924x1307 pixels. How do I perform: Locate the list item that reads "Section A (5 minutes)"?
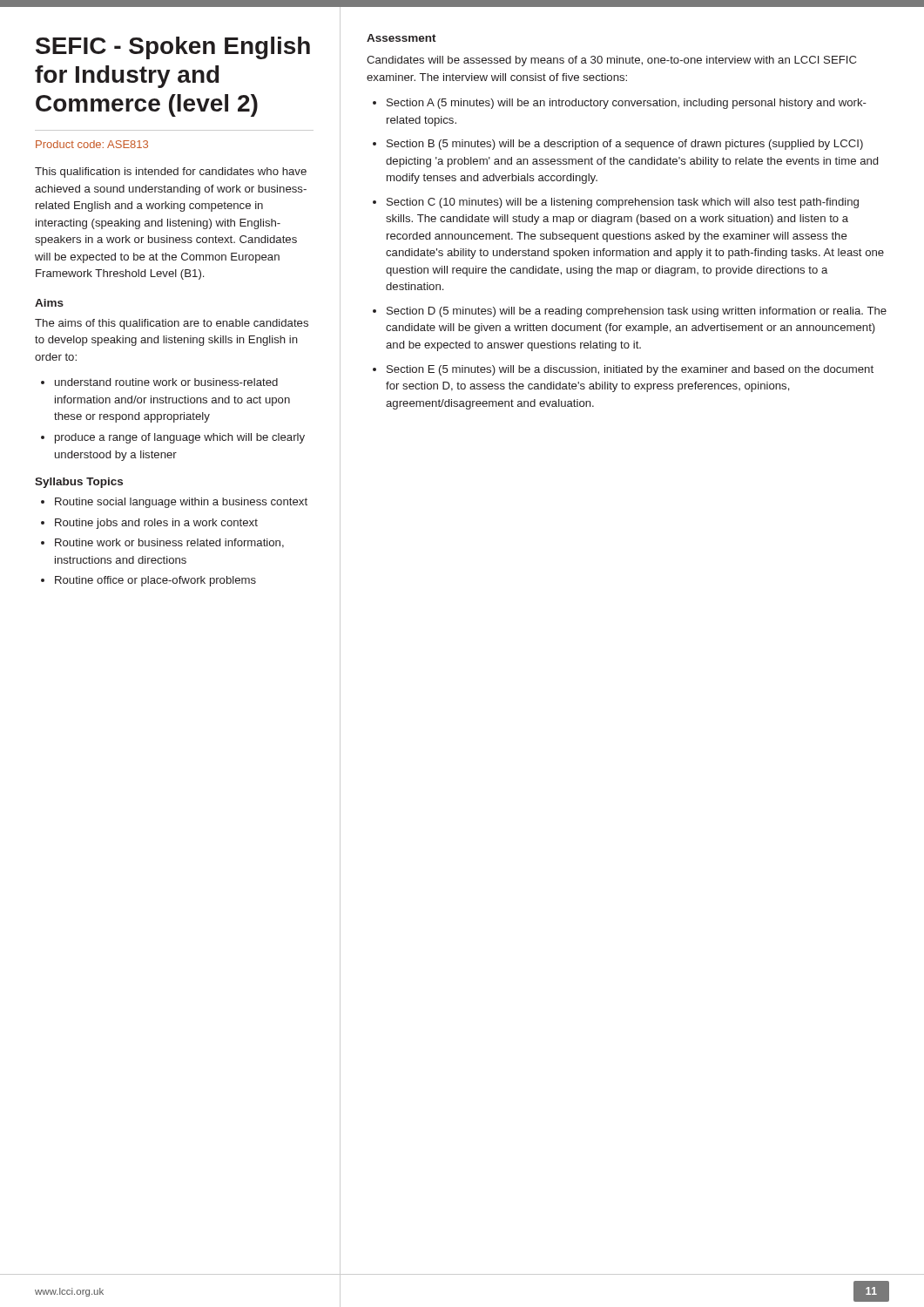[x=626, y=111]
